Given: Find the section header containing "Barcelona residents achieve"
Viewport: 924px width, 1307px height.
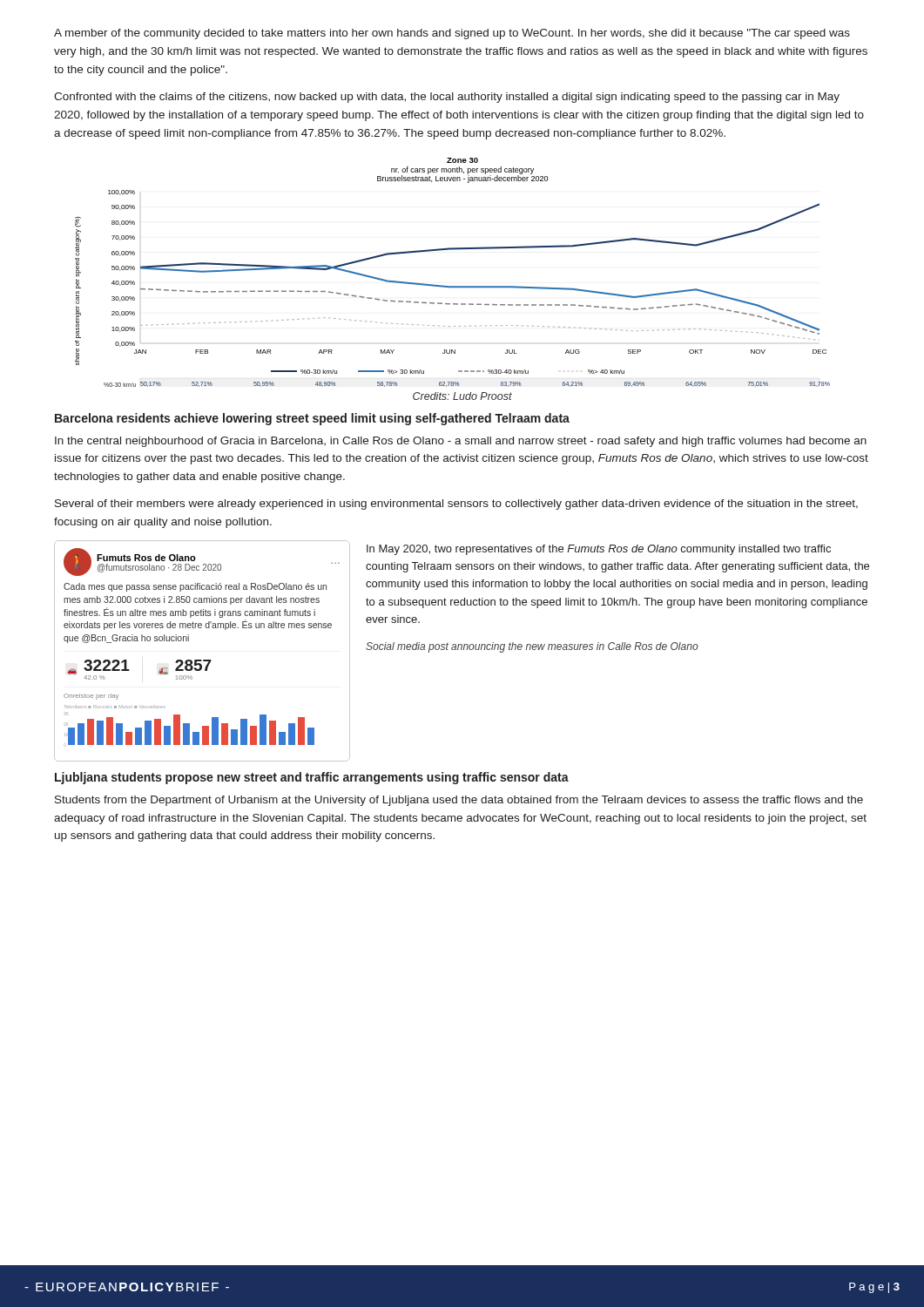Looking at the screenshot, I should [312, 418].
